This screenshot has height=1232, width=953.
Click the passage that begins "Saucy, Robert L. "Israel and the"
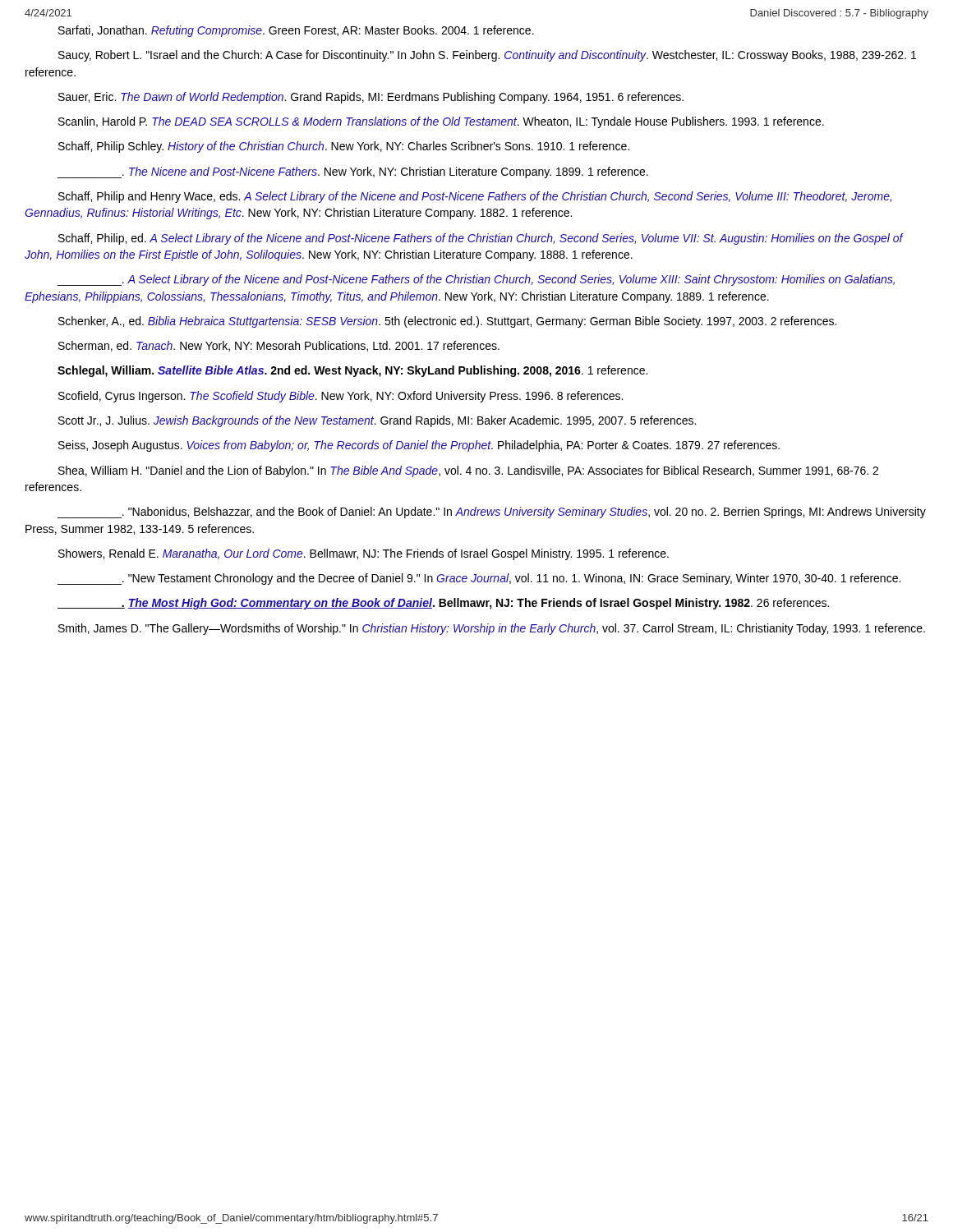tap(471, 64)
